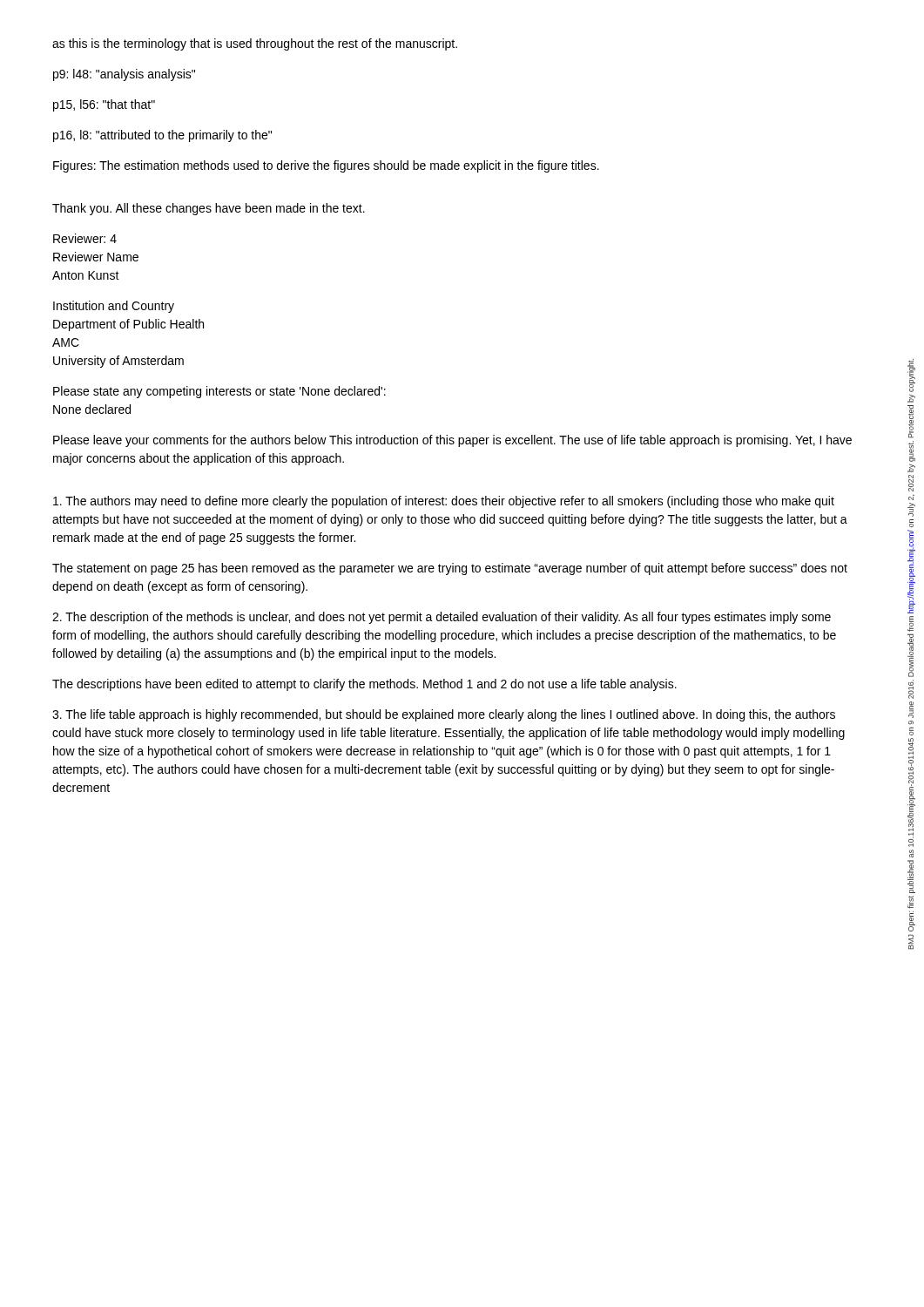This screenshot has height=1307, width=924.
Task: Navigate to the text block starting "as this is the"
Action: pyautogui.click(x=255, y=44)
